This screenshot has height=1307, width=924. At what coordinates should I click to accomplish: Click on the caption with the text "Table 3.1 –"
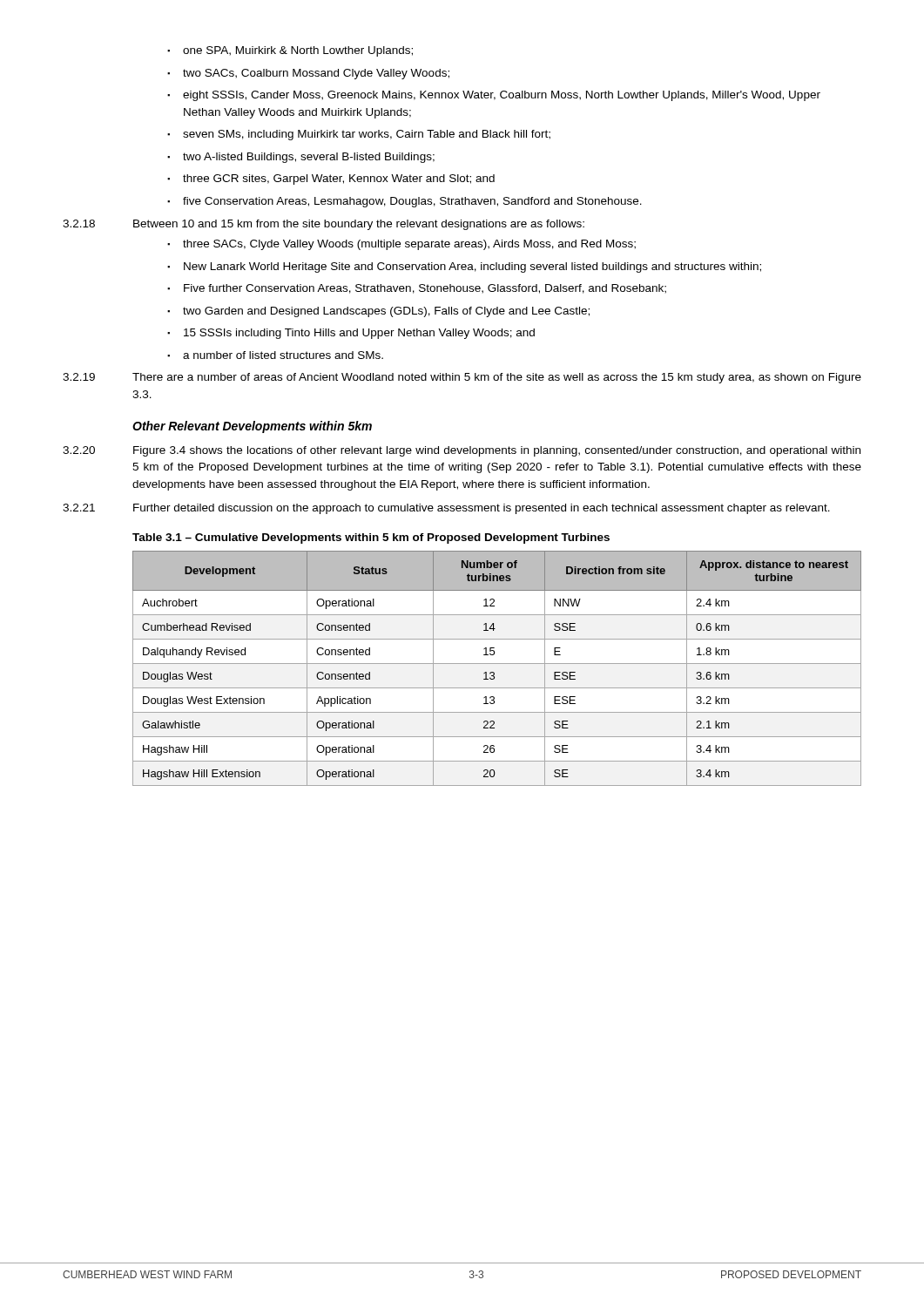tap(371, 537)
